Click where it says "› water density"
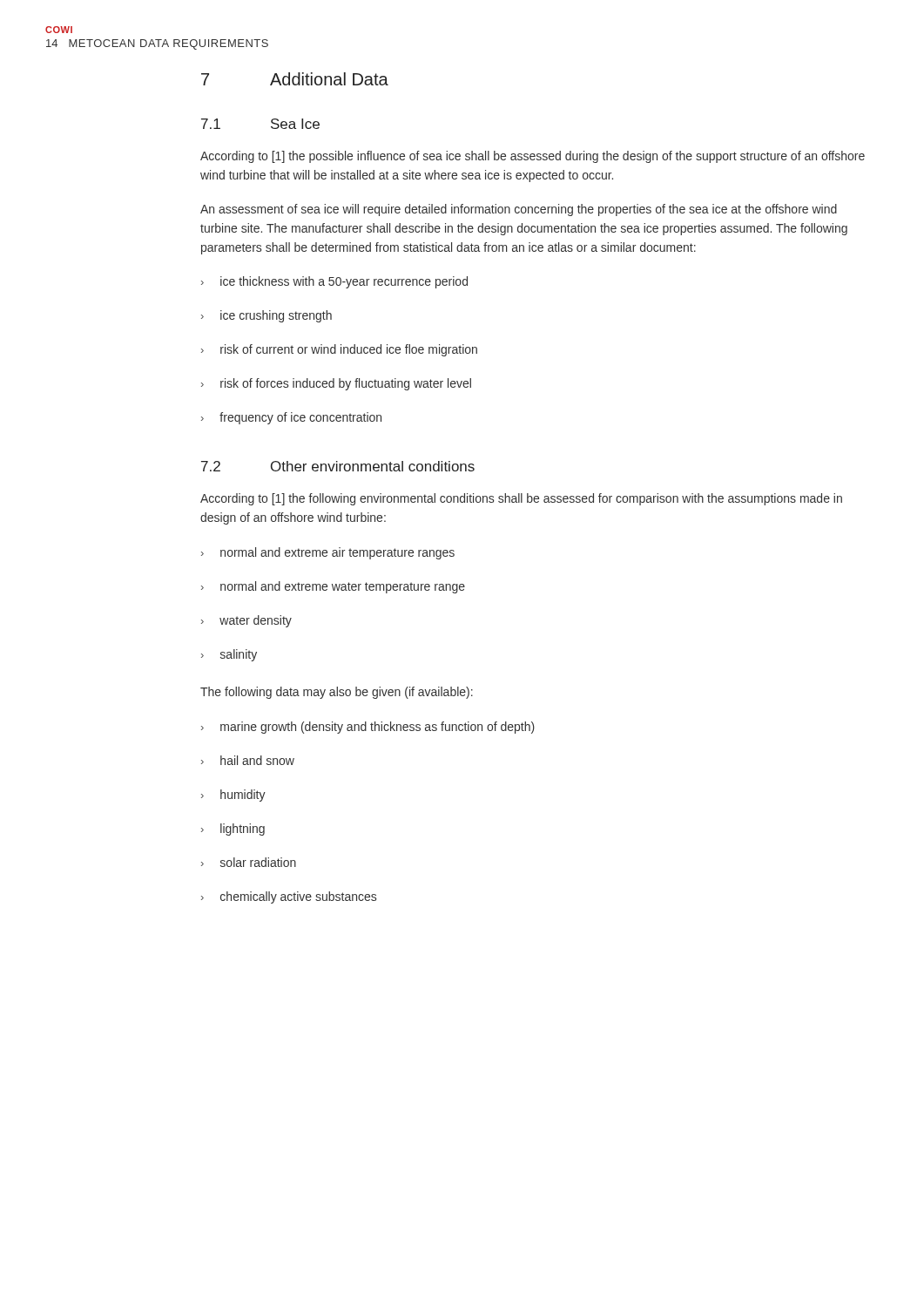 (x=246, y=621)
